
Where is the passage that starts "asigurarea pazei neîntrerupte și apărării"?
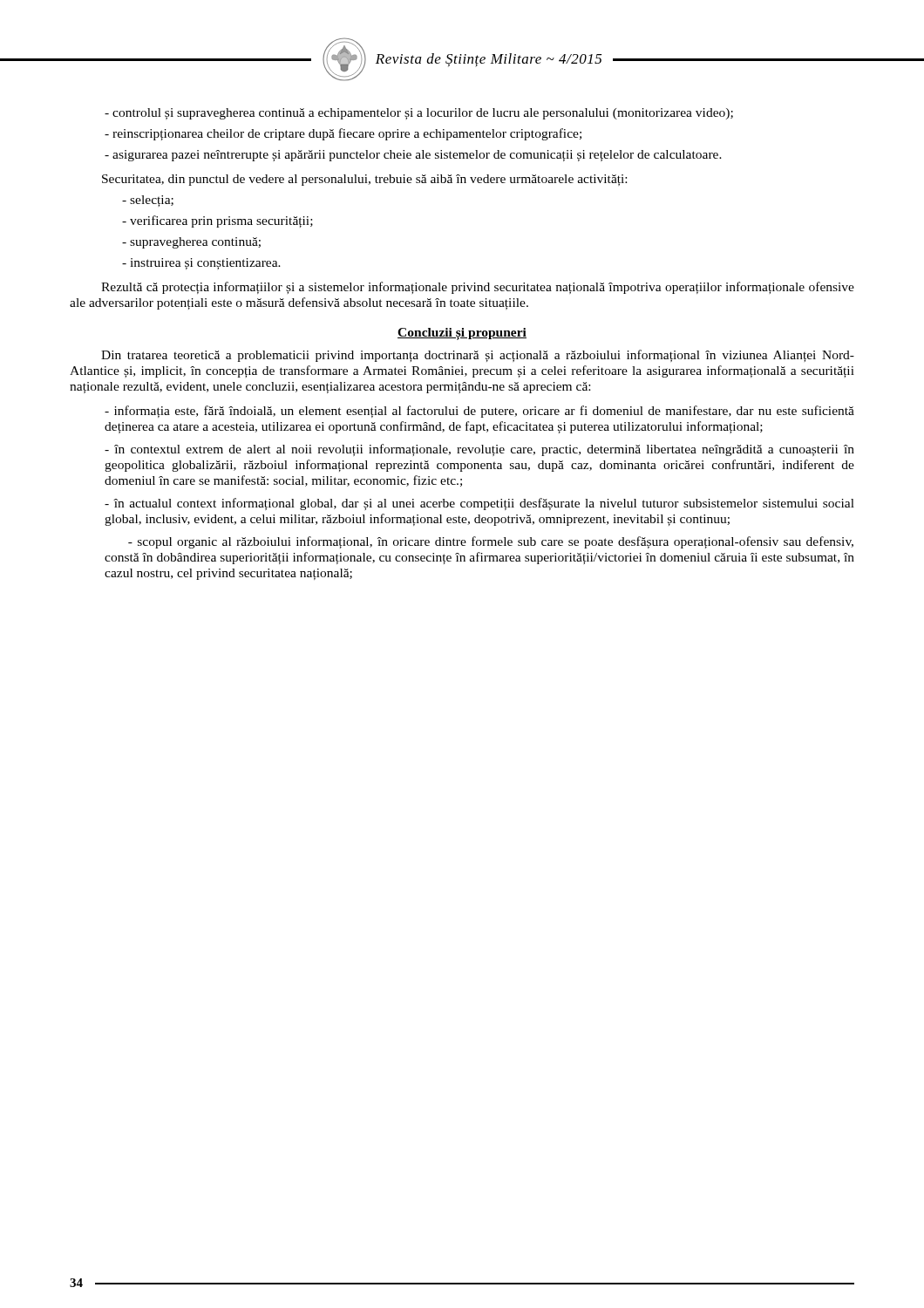[413, 154]
